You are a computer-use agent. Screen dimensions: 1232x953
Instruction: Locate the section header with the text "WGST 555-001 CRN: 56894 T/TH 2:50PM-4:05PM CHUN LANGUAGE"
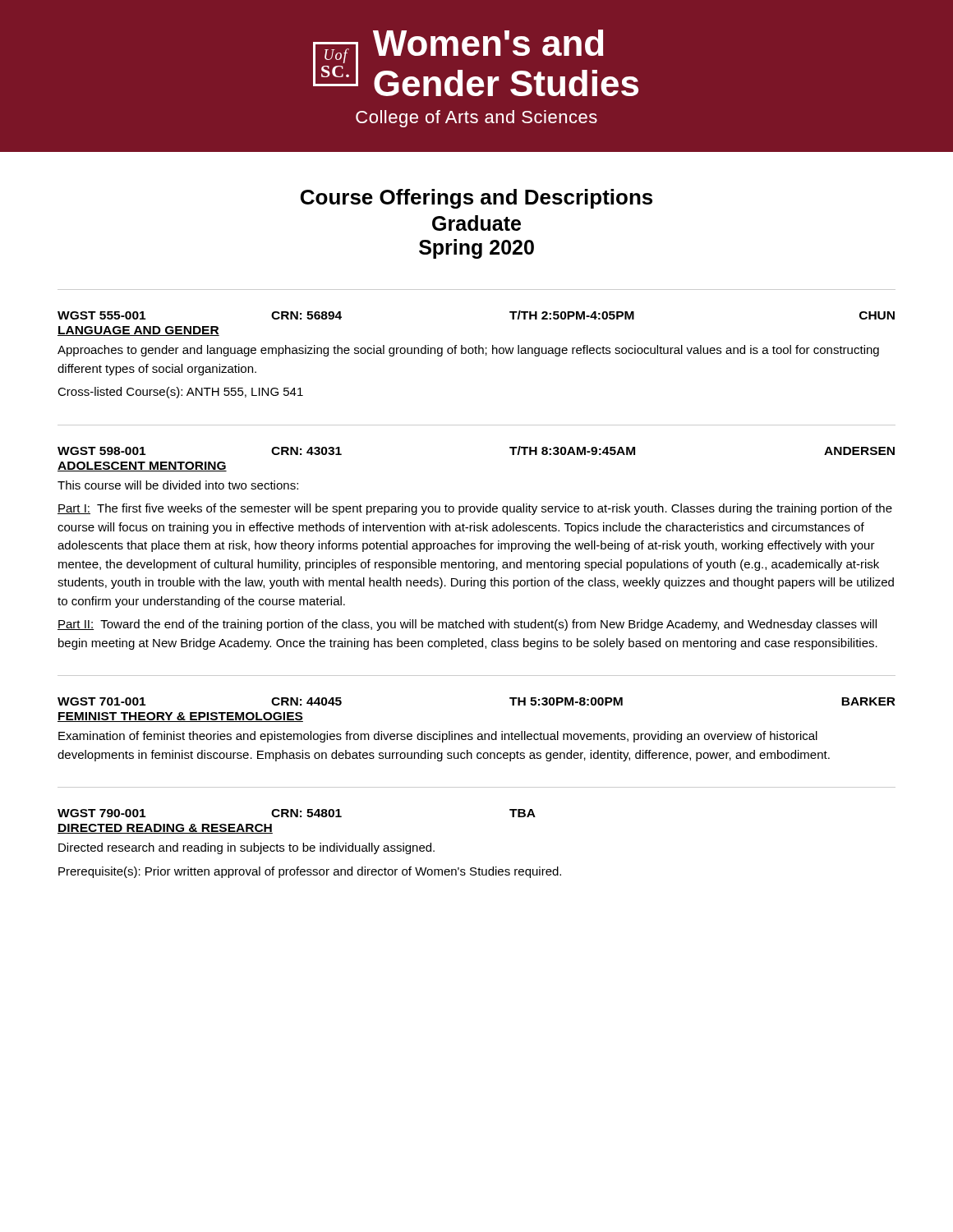(102, 315)
